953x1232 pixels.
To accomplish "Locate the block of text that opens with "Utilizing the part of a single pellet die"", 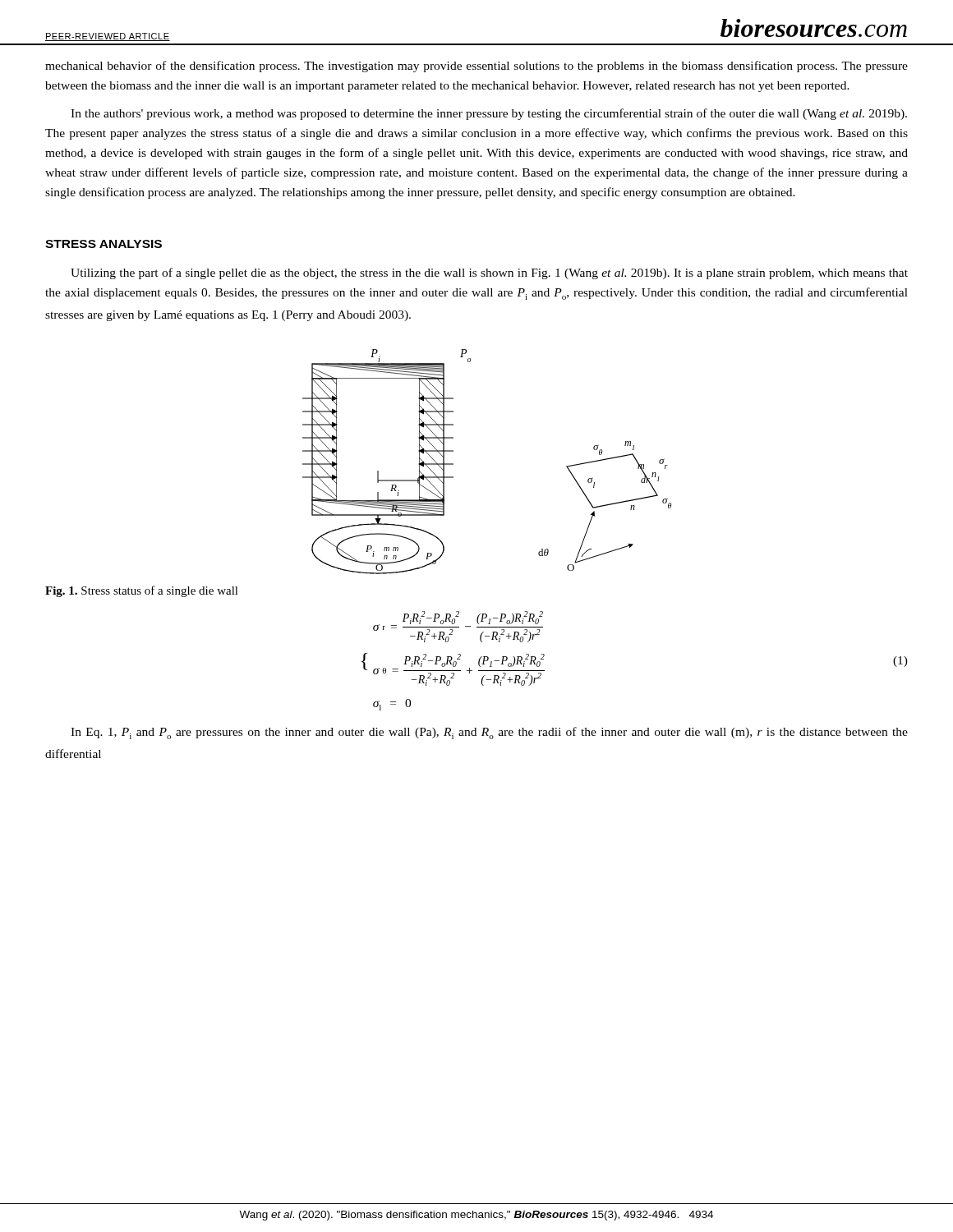I will coord(476,293).
